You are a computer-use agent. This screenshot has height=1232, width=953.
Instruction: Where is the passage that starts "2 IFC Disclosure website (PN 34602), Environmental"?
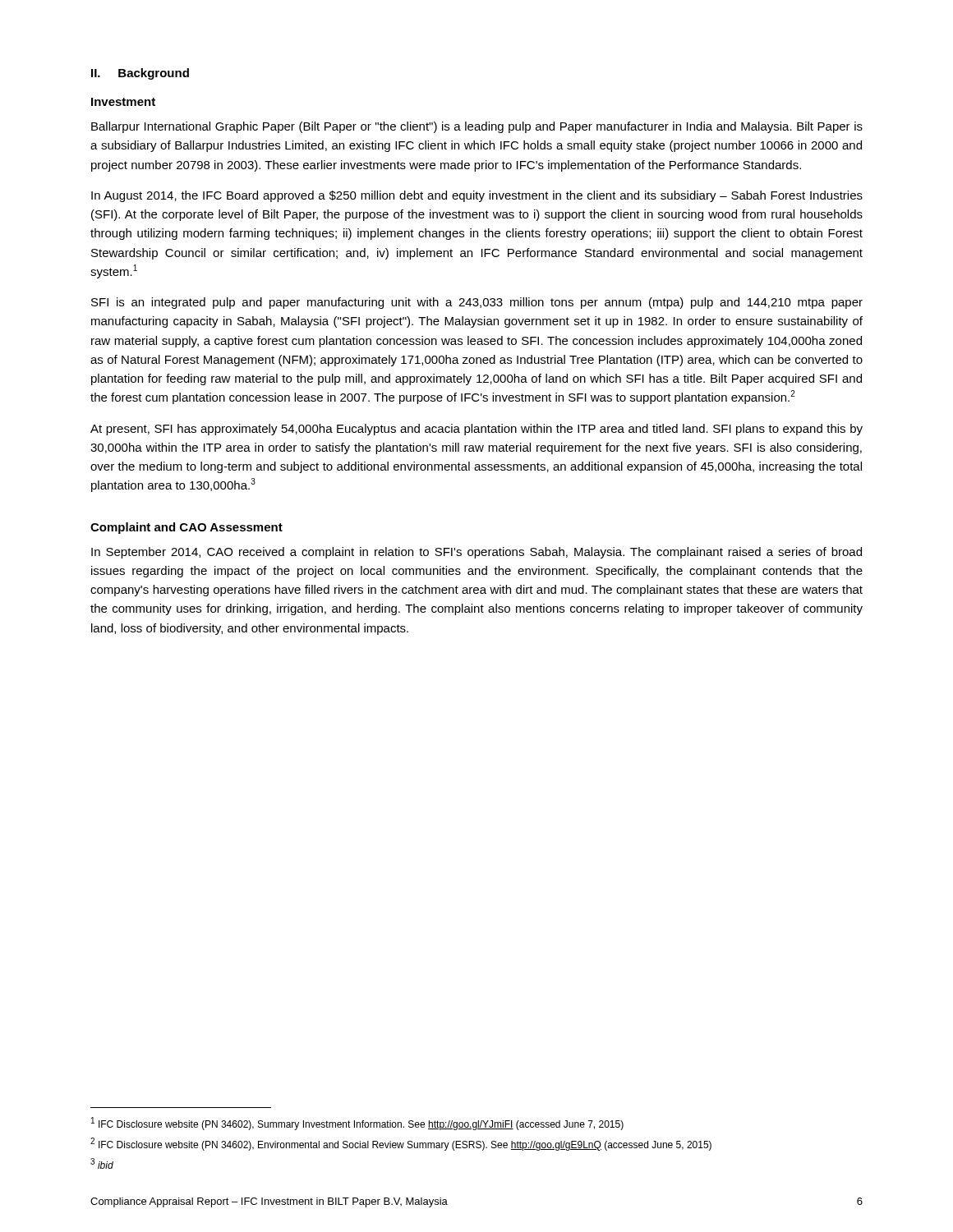click(x=476, y=1144)
